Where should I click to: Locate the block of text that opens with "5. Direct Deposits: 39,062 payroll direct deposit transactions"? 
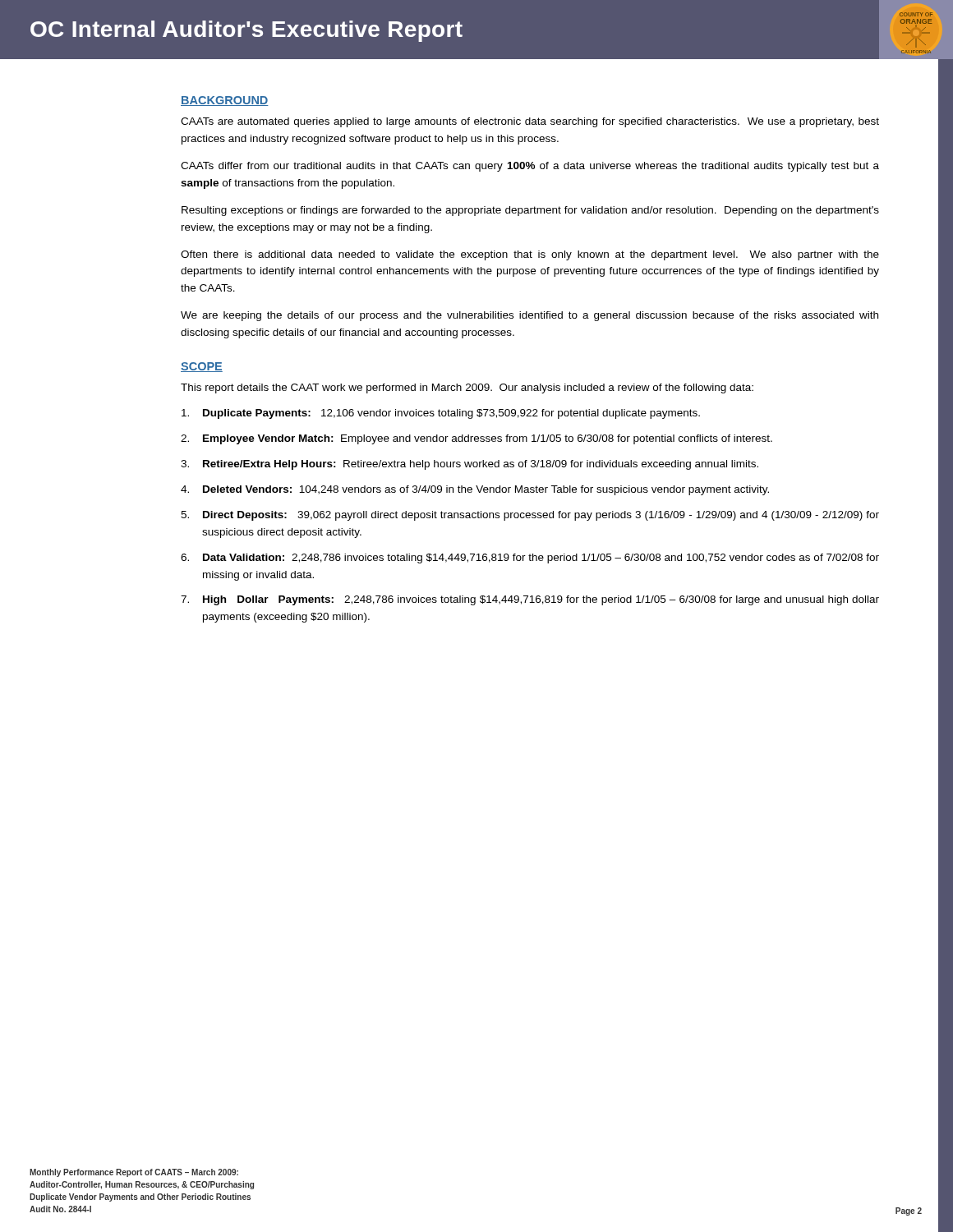tap(530, 524)
